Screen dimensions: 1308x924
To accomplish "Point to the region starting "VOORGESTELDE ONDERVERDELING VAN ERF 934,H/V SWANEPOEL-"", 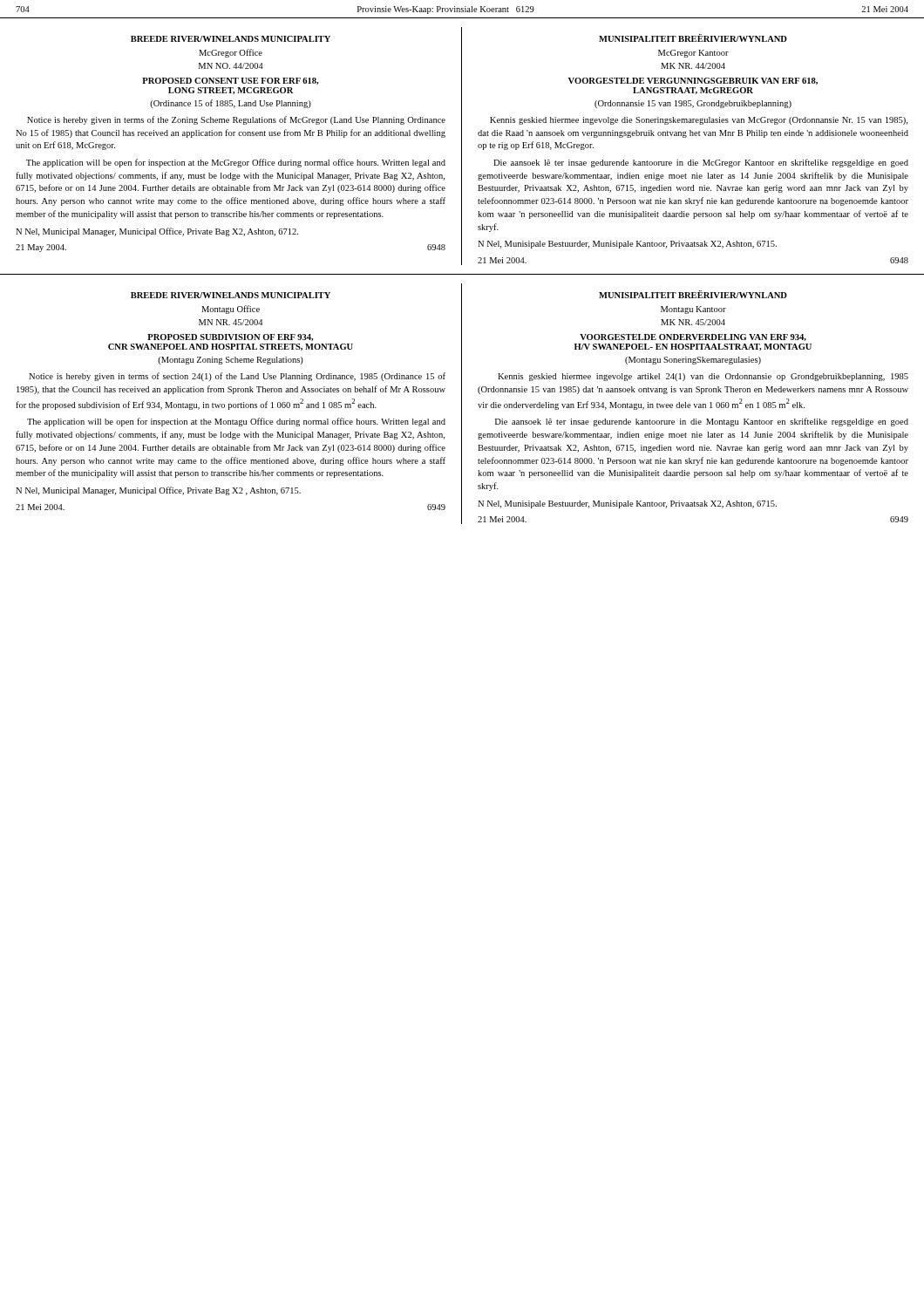I will 693,342.
